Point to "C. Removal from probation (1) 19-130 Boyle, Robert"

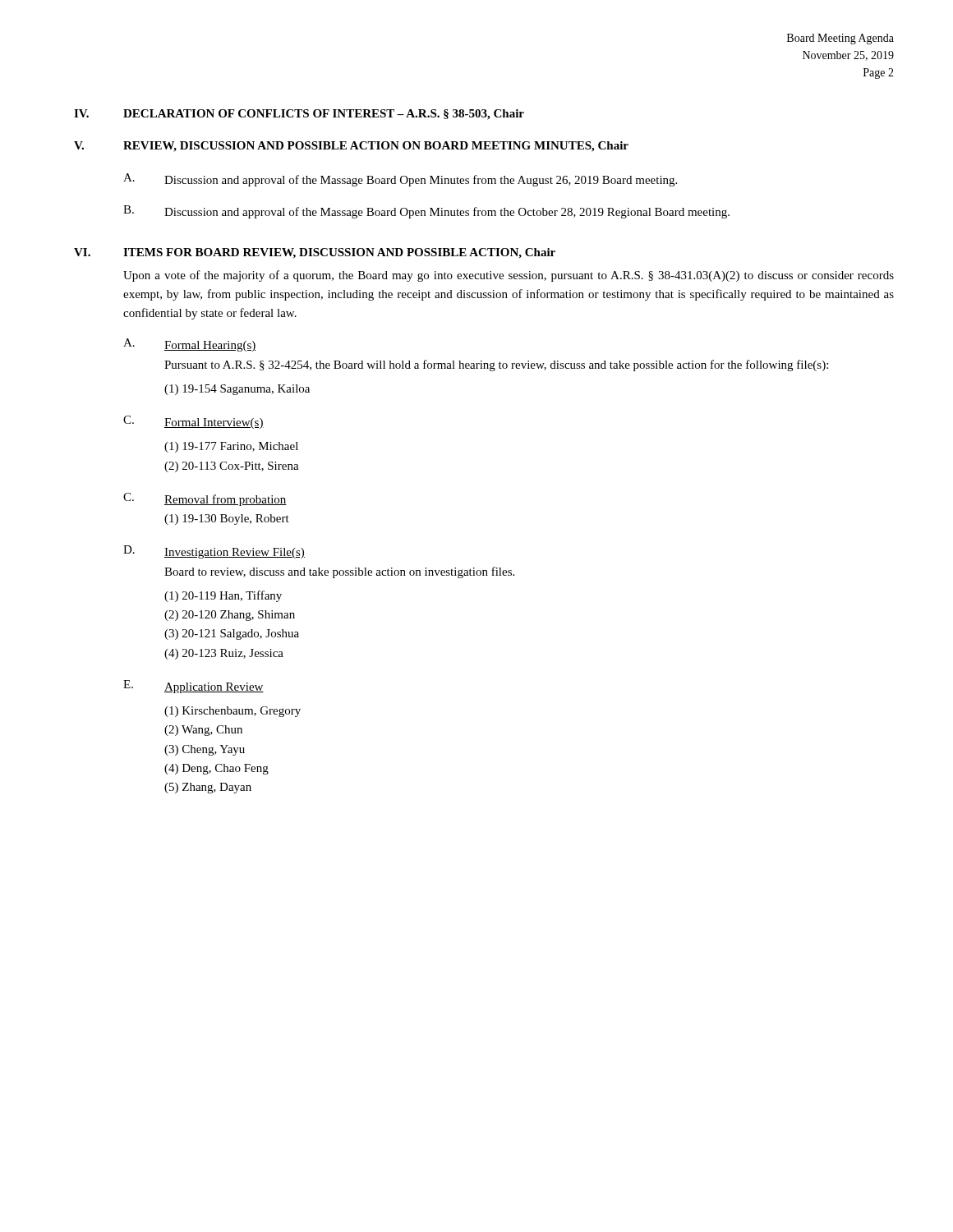pos(205,499)
